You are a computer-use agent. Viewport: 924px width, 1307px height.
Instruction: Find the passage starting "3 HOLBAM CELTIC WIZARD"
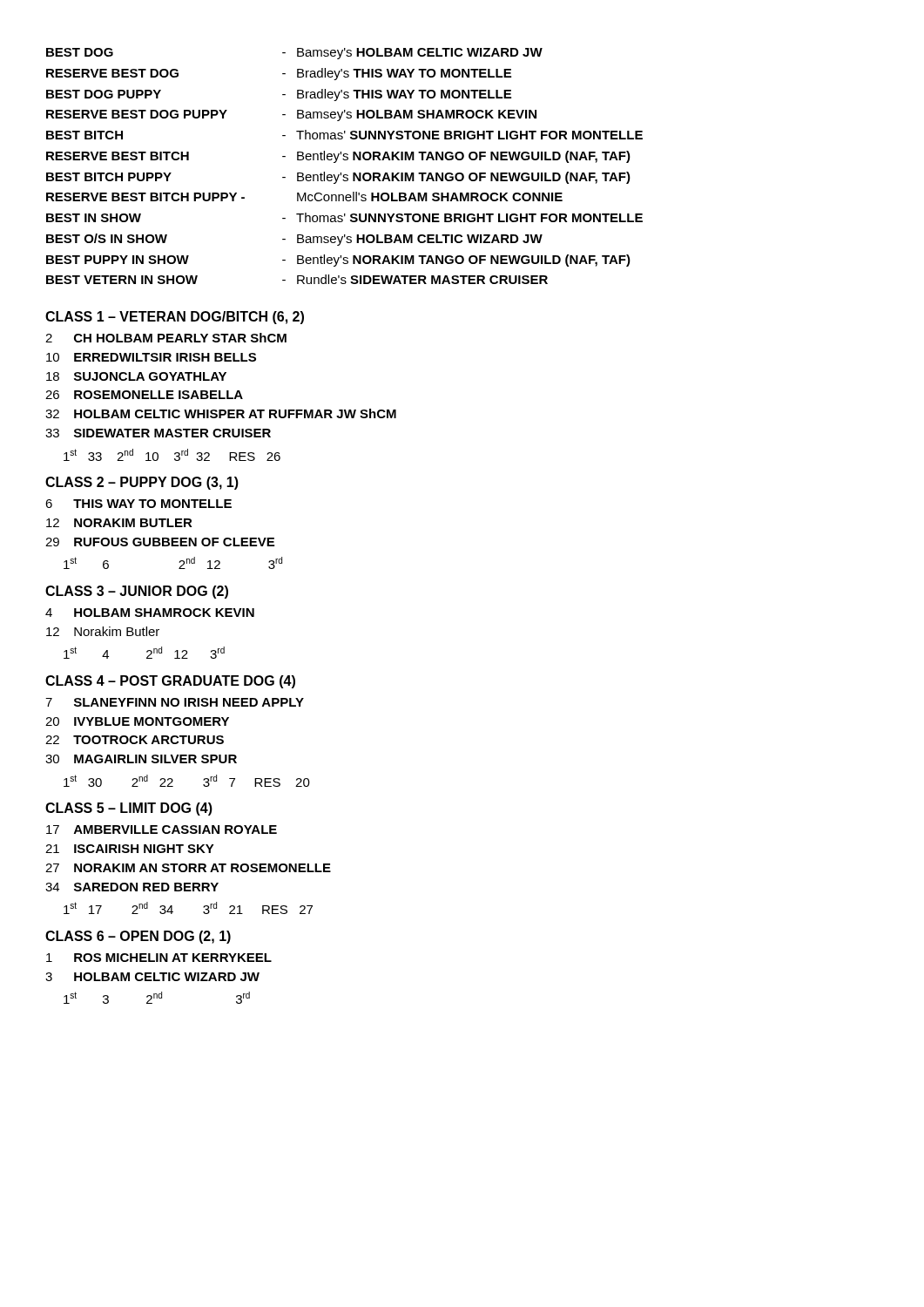[152, 976]
